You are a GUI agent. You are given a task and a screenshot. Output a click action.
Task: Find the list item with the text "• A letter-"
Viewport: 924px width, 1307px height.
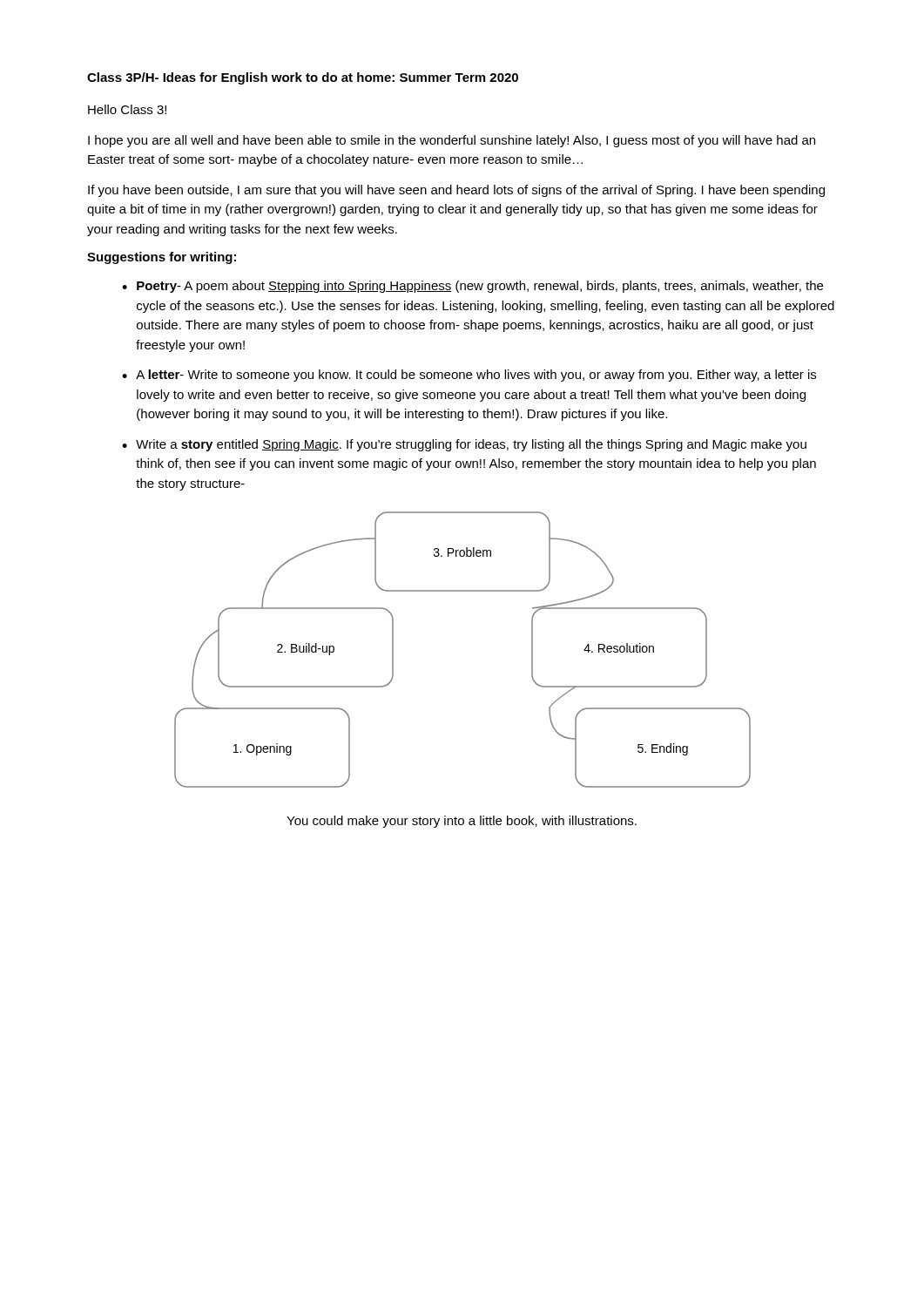[x=479, y=394]
